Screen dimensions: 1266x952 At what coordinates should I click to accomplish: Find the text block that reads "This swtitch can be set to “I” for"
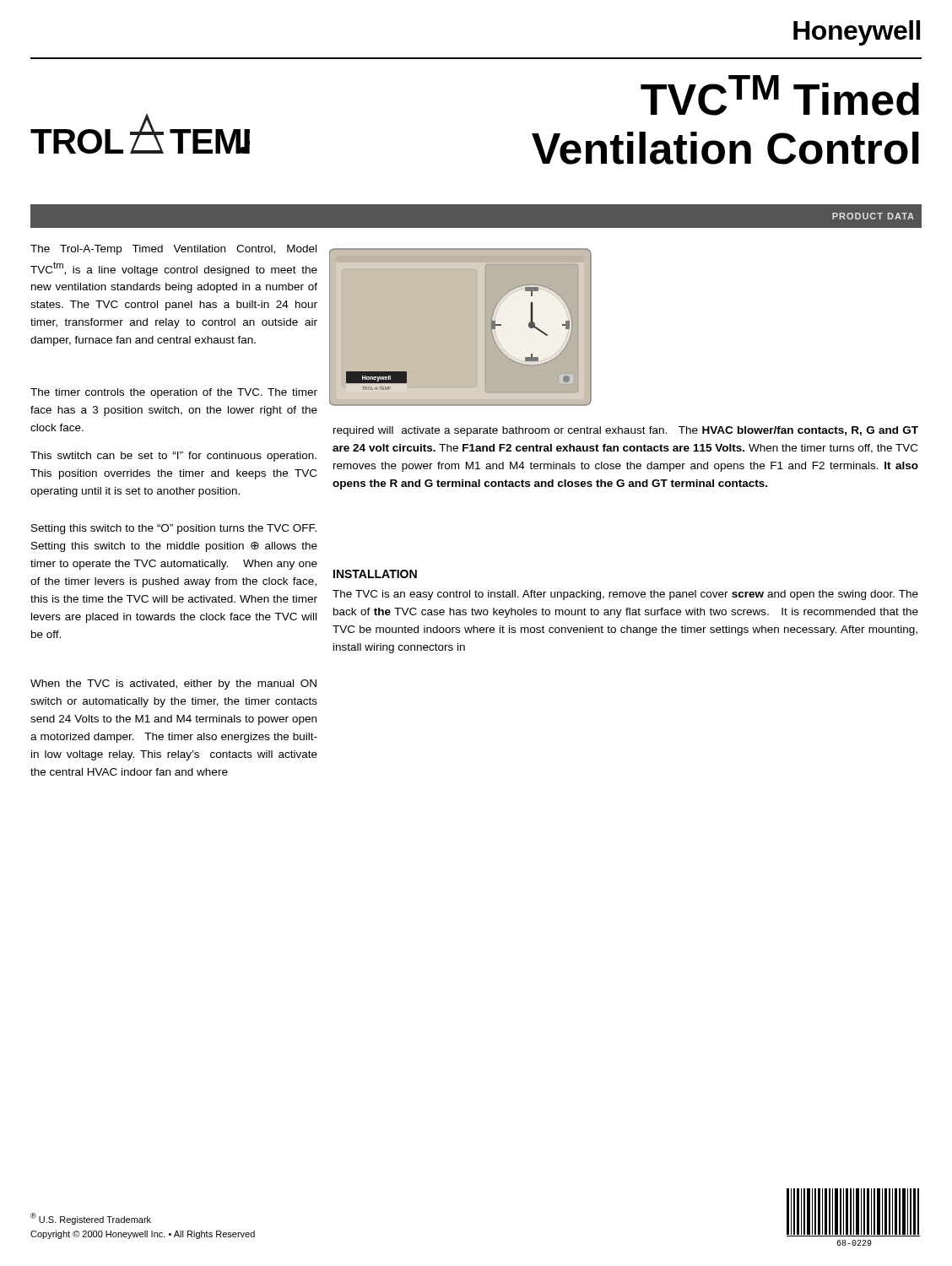point(174,474)
